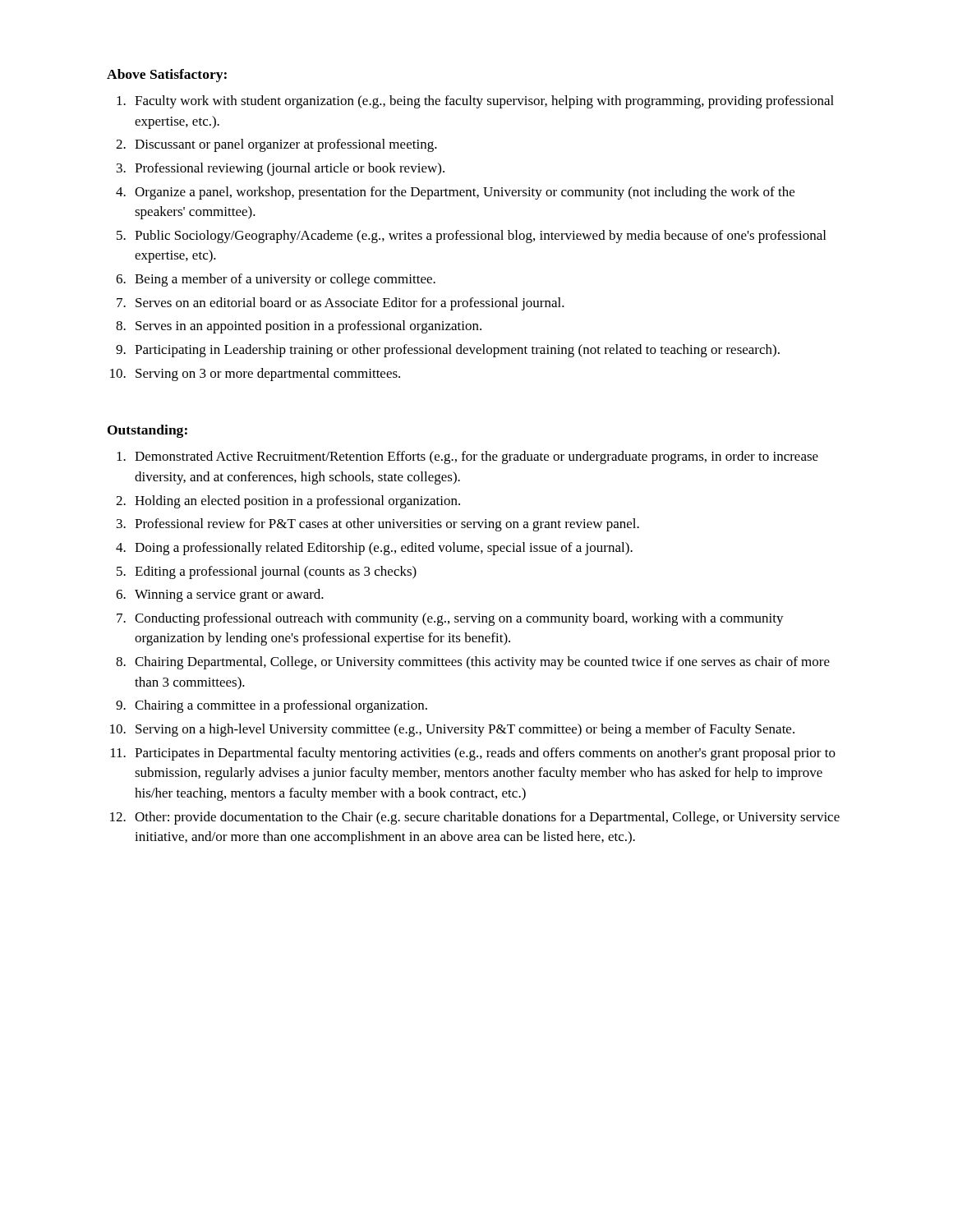Find the list item that reads "Participates in Departmental faculty mentoring activities (e.g.,"
The height and width of the screenshot is (1232, 953).
(488, 773)
